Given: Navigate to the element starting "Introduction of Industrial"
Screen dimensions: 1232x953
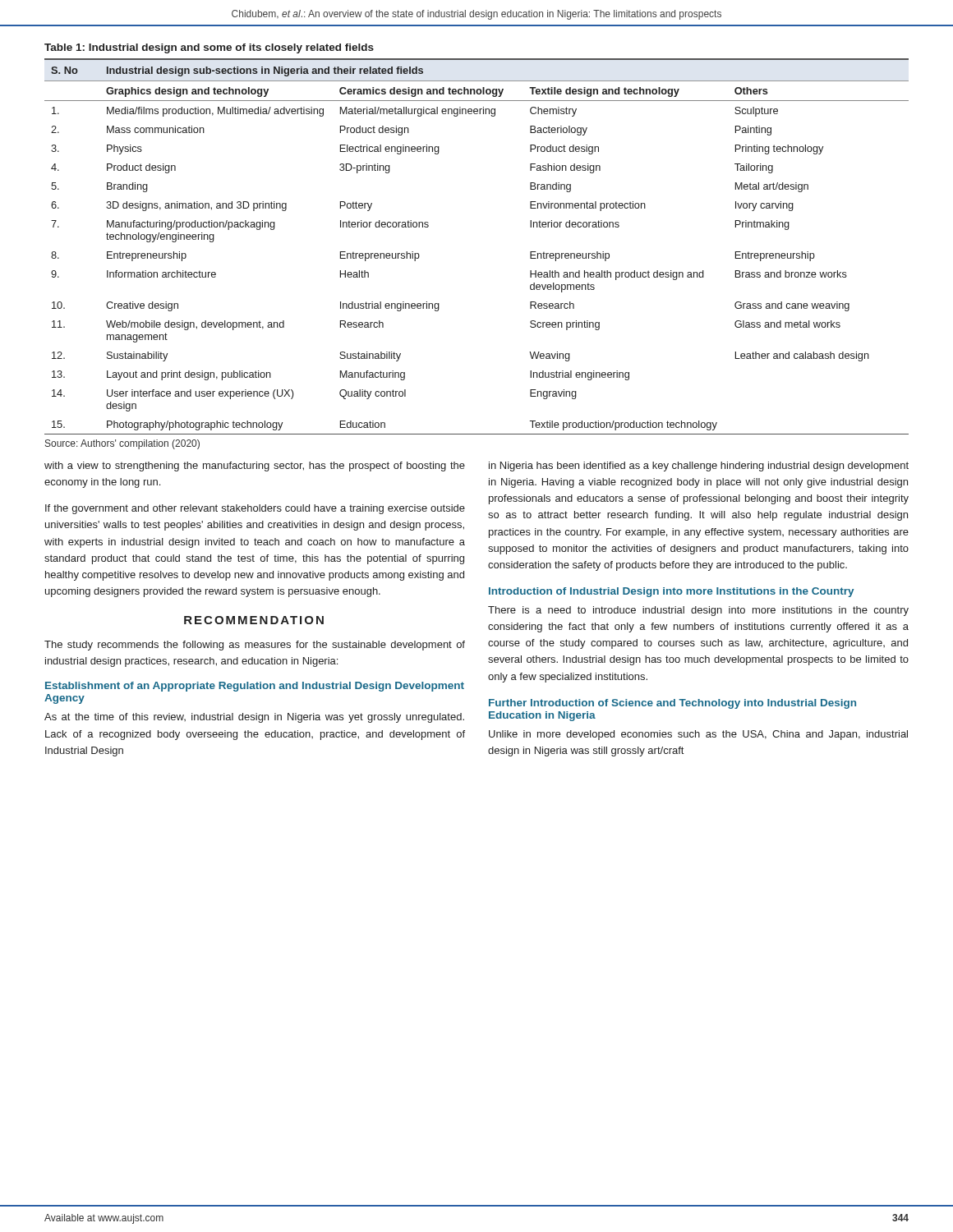Looking at the screenshot, I should (671, 591).
